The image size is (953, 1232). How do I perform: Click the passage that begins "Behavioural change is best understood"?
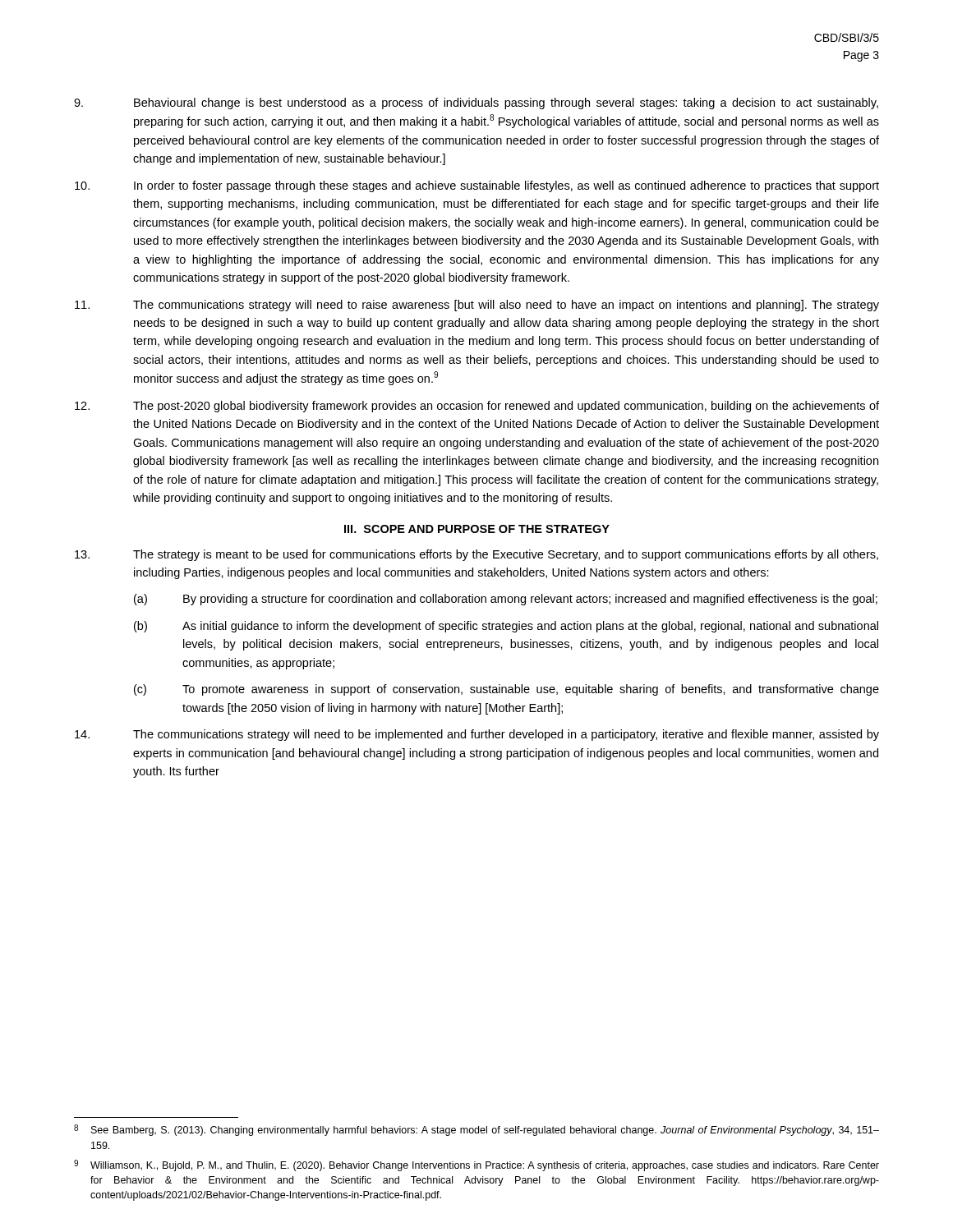point(476,131)
